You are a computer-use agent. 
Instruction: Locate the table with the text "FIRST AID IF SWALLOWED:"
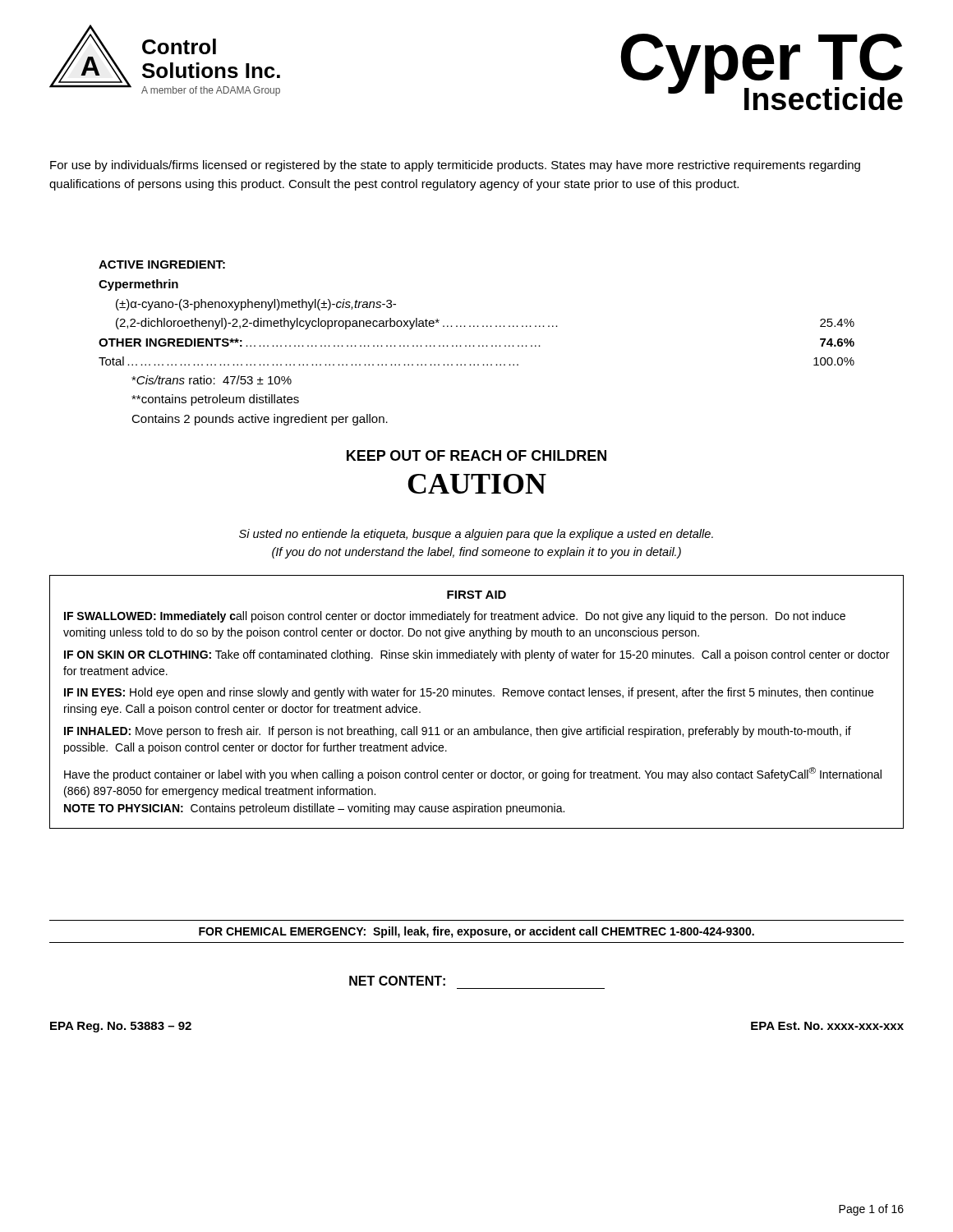click(x=476, y=702)
